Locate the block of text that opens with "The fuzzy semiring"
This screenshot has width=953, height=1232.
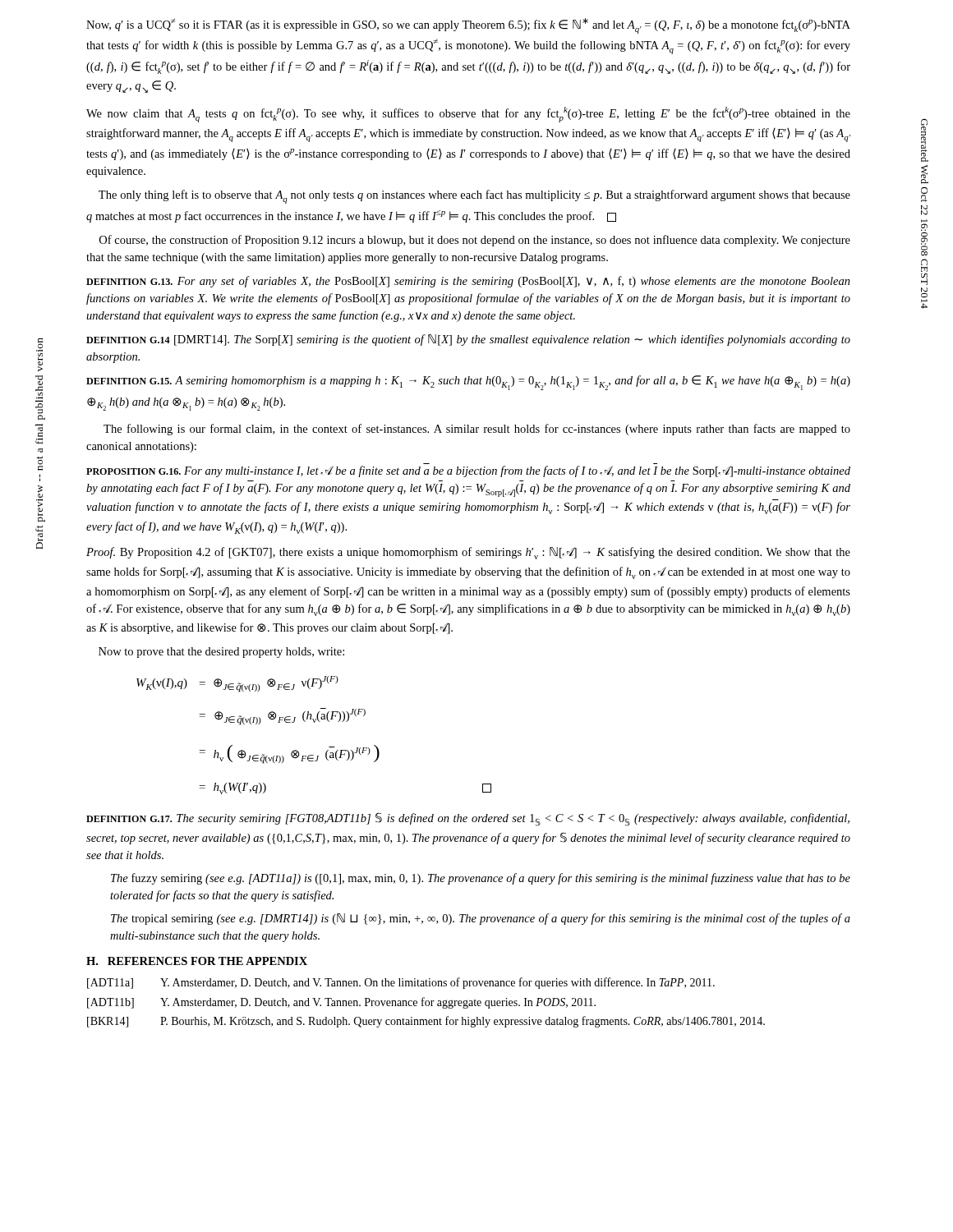[x=480, y=887]
